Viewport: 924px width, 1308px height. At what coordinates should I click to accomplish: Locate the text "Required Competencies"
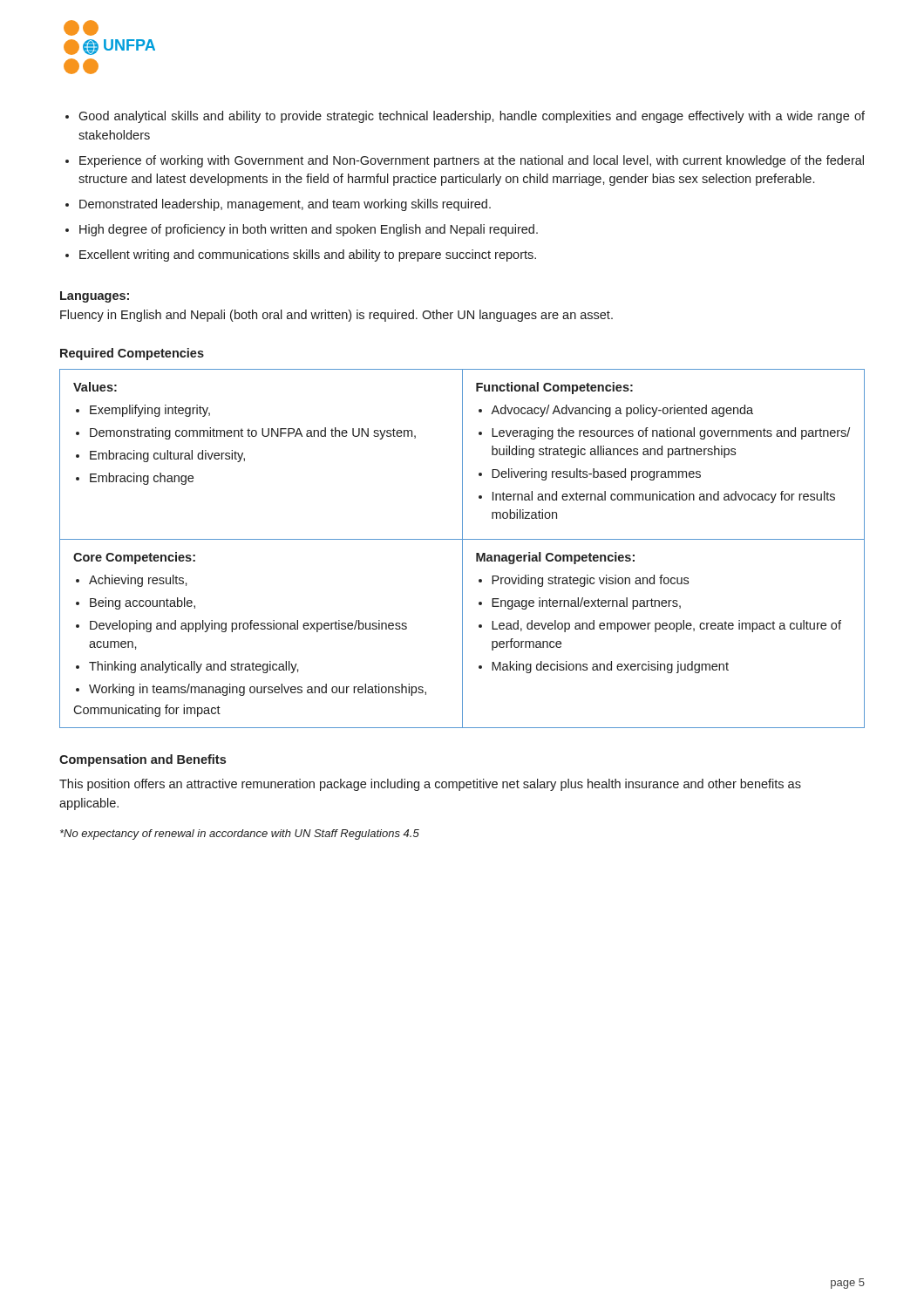[132, 353]
